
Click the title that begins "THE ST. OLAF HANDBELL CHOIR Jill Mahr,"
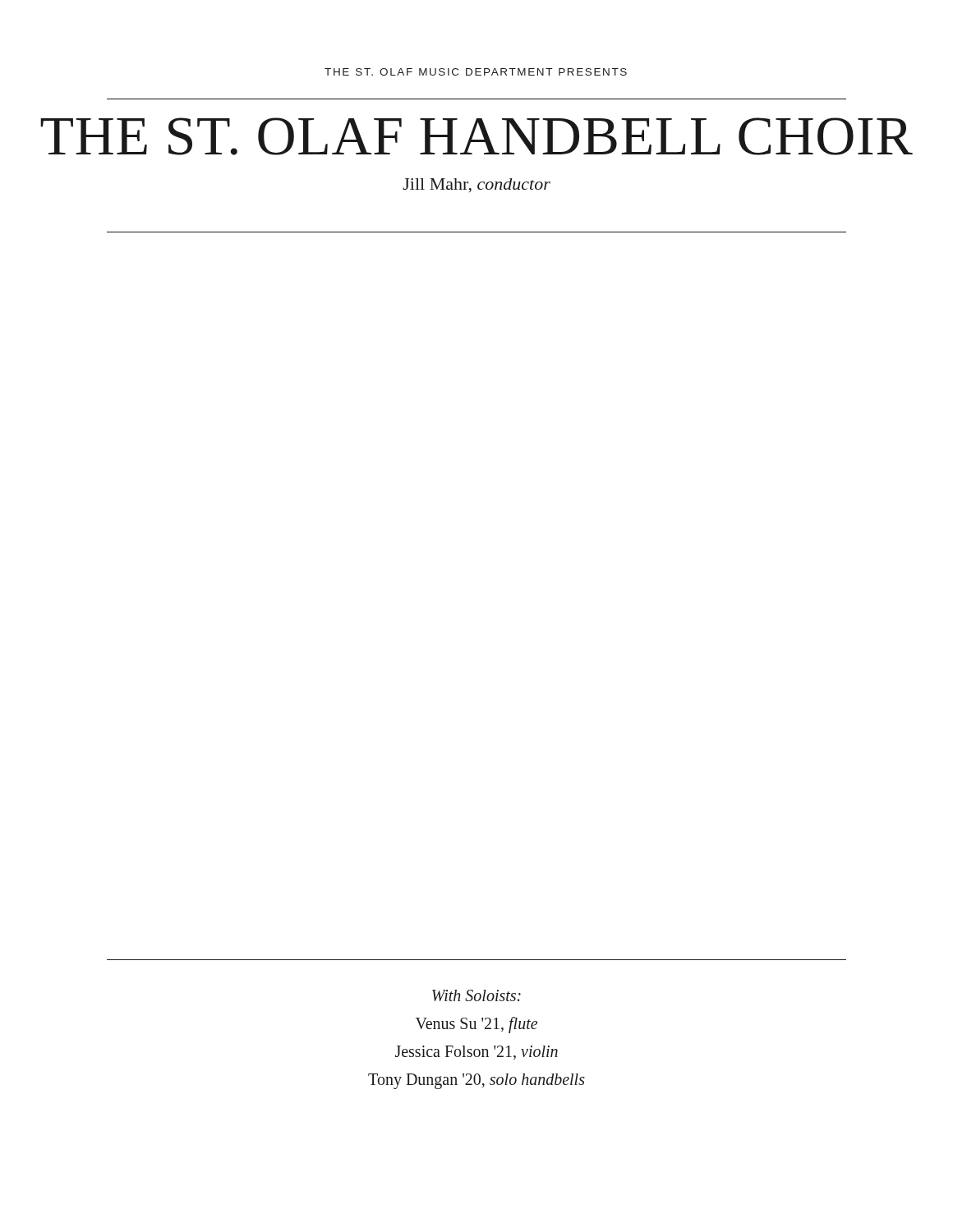pos(476,150)
